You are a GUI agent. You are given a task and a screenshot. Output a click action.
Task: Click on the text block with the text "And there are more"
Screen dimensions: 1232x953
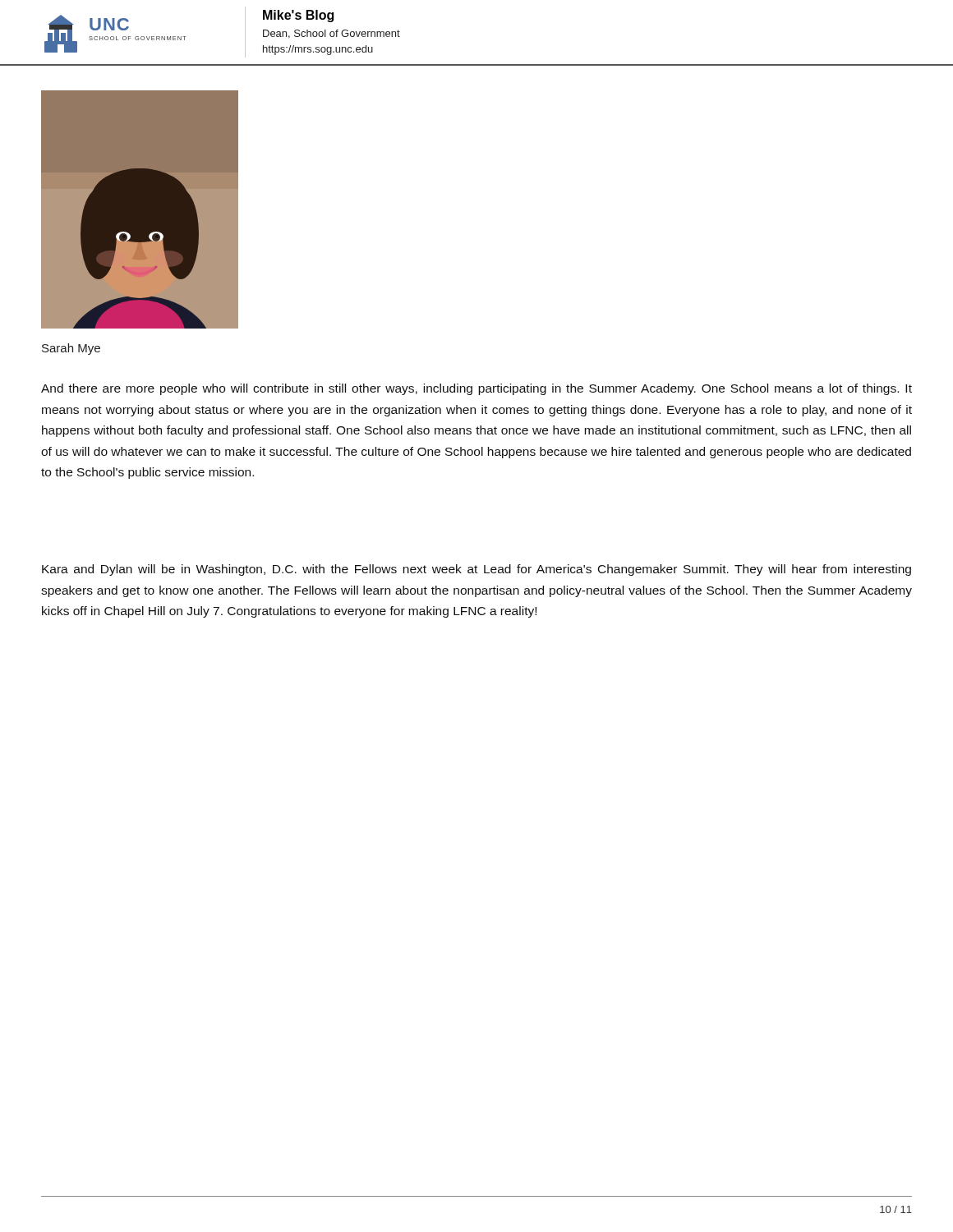click(476, 430)
